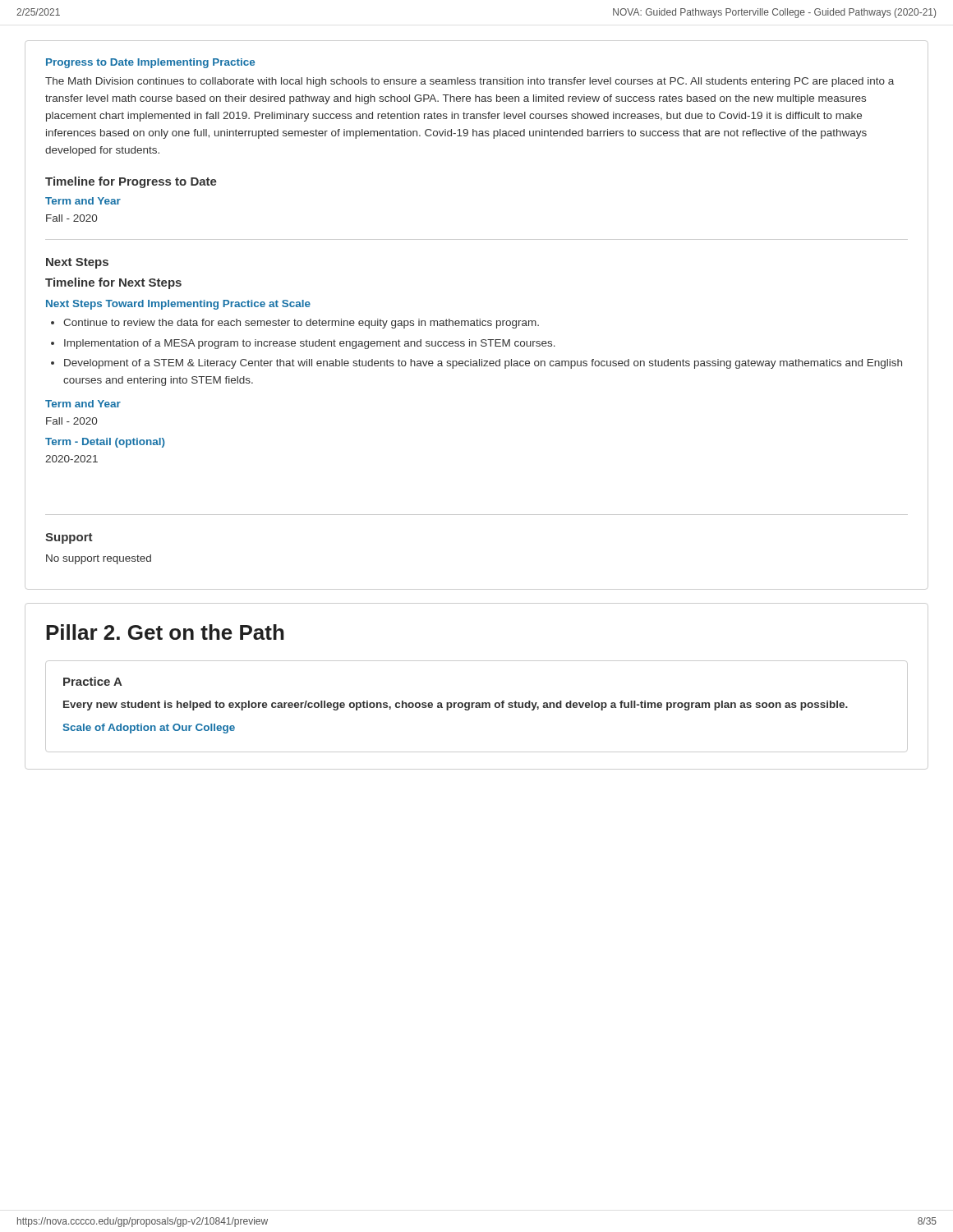The width and height of the screenshot is (953, 1232).
Task: Select the text block with the text "Every new student is"
Action: click(x=455, y=704)
